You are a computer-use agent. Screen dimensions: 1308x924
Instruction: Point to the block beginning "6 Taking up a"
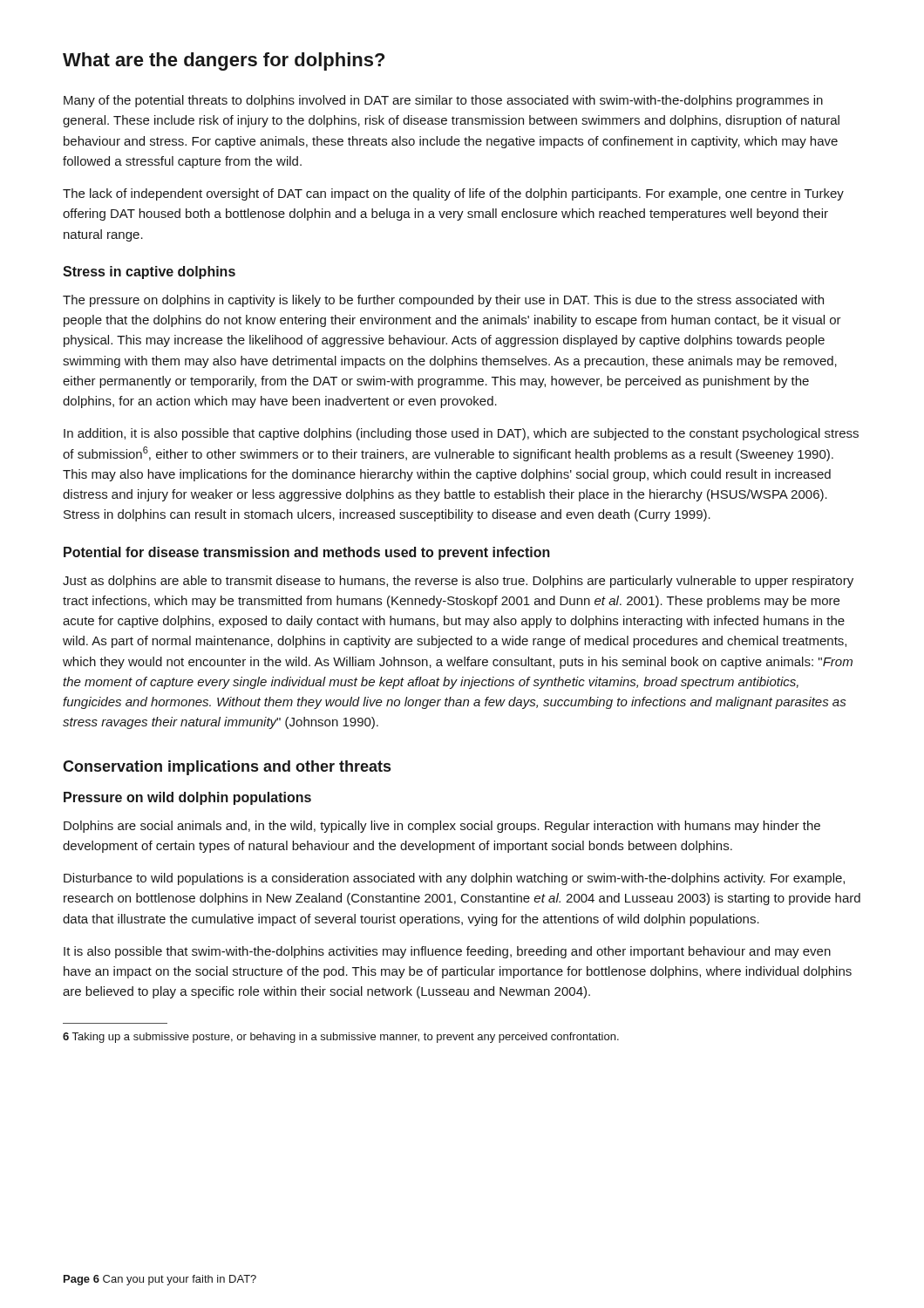click(x=341, y=1036)
